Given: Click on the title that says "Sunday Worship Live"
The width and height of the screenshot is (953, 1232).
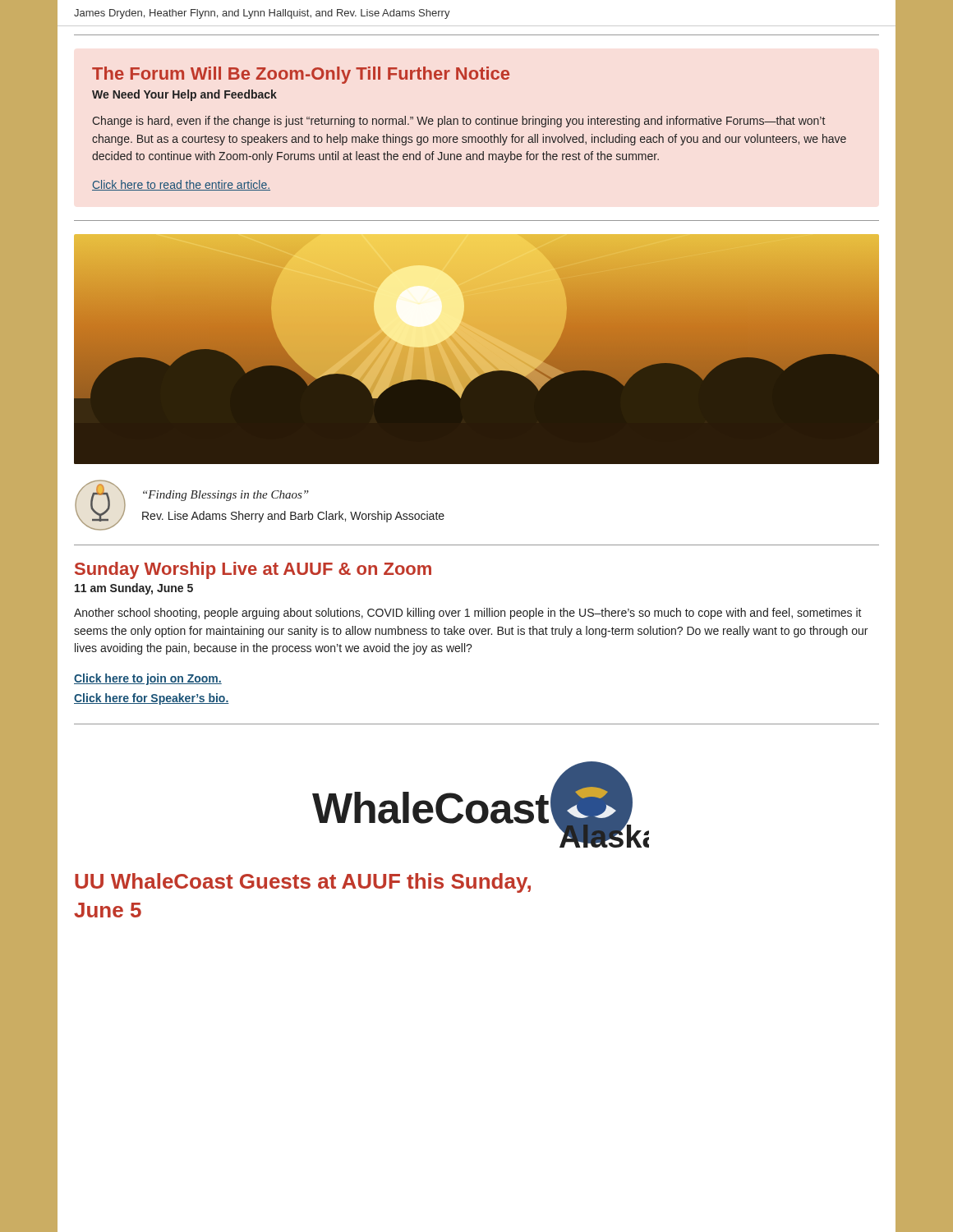Looking at the screenshot, I should pyautogui.click(x=253, y=569).
